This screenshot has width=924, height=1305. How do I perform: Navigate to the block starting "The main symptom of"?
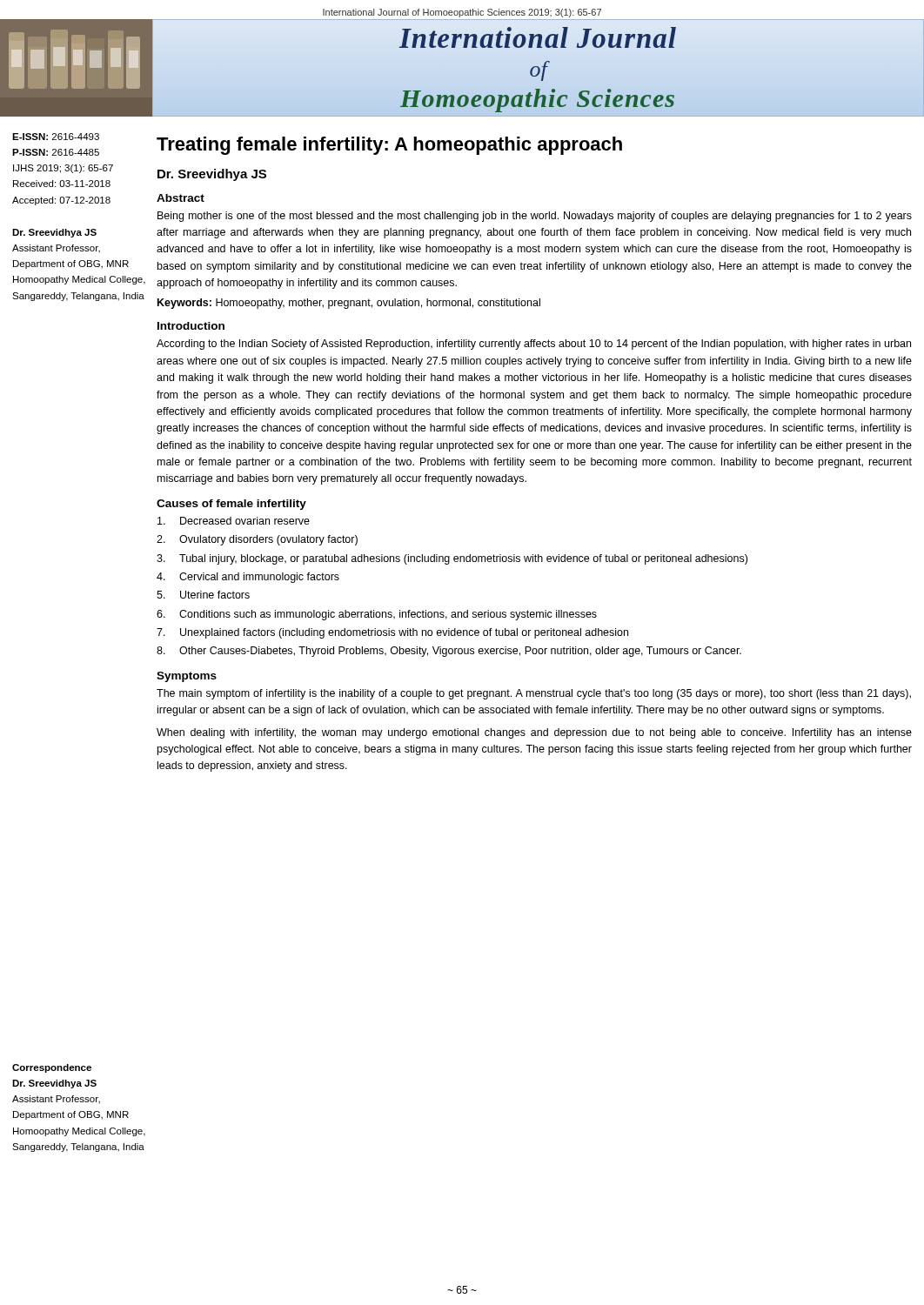click(x=534, y=702)
